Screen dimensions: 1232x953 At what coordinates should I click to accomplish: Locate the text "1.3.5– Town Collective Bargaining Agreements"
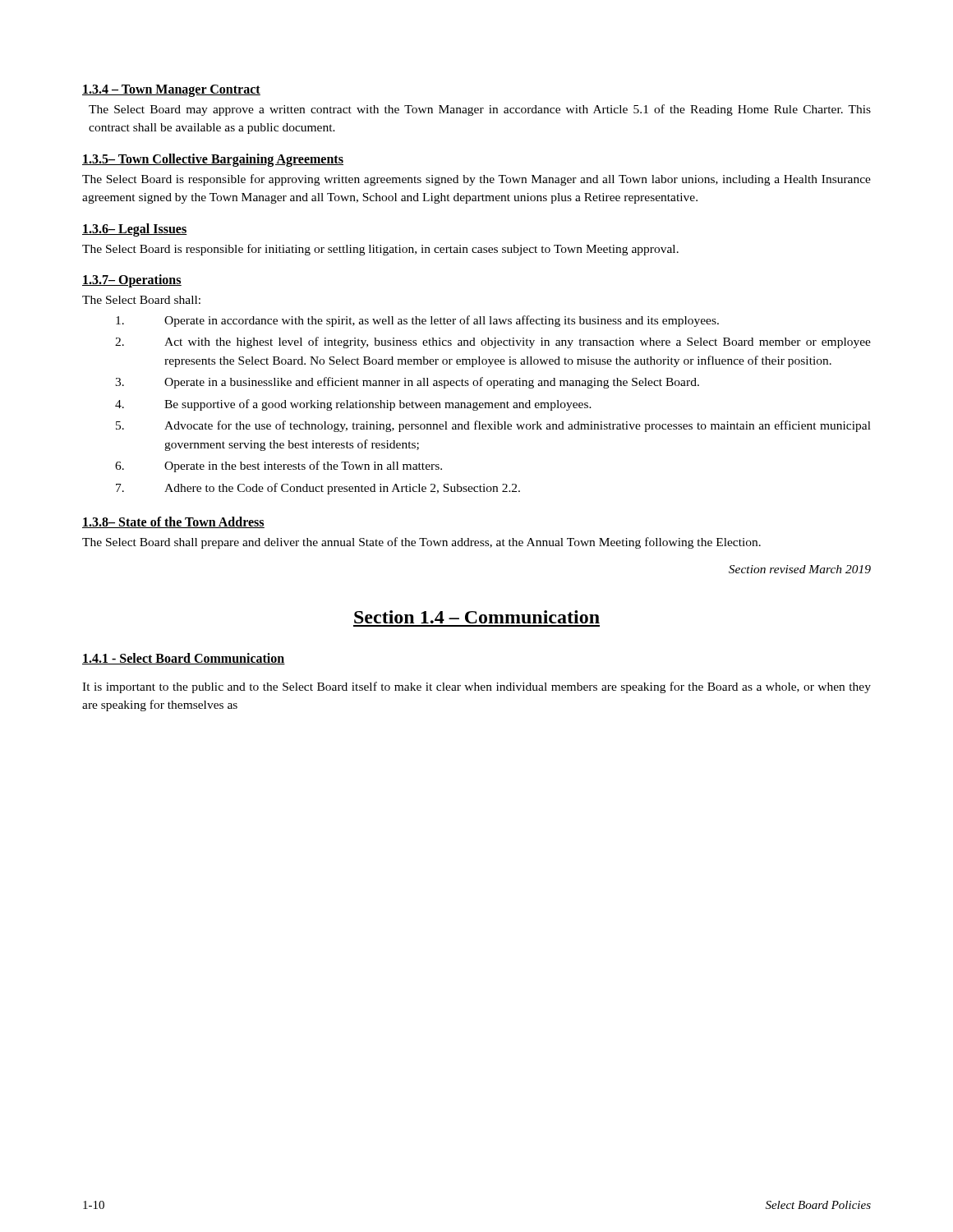pos(213,159)
